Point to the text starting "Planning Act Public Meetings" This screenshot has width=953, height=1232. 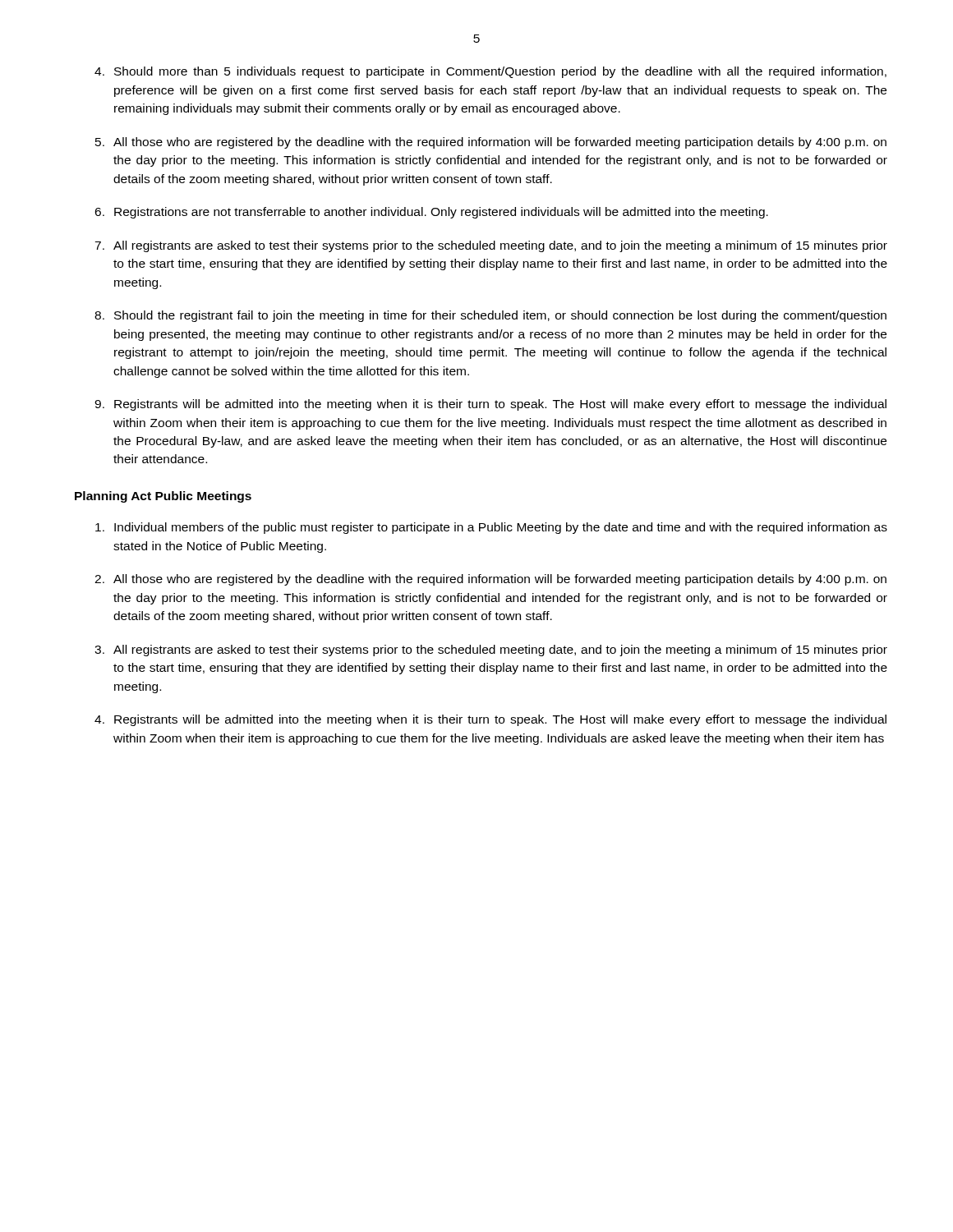point(163,496)
